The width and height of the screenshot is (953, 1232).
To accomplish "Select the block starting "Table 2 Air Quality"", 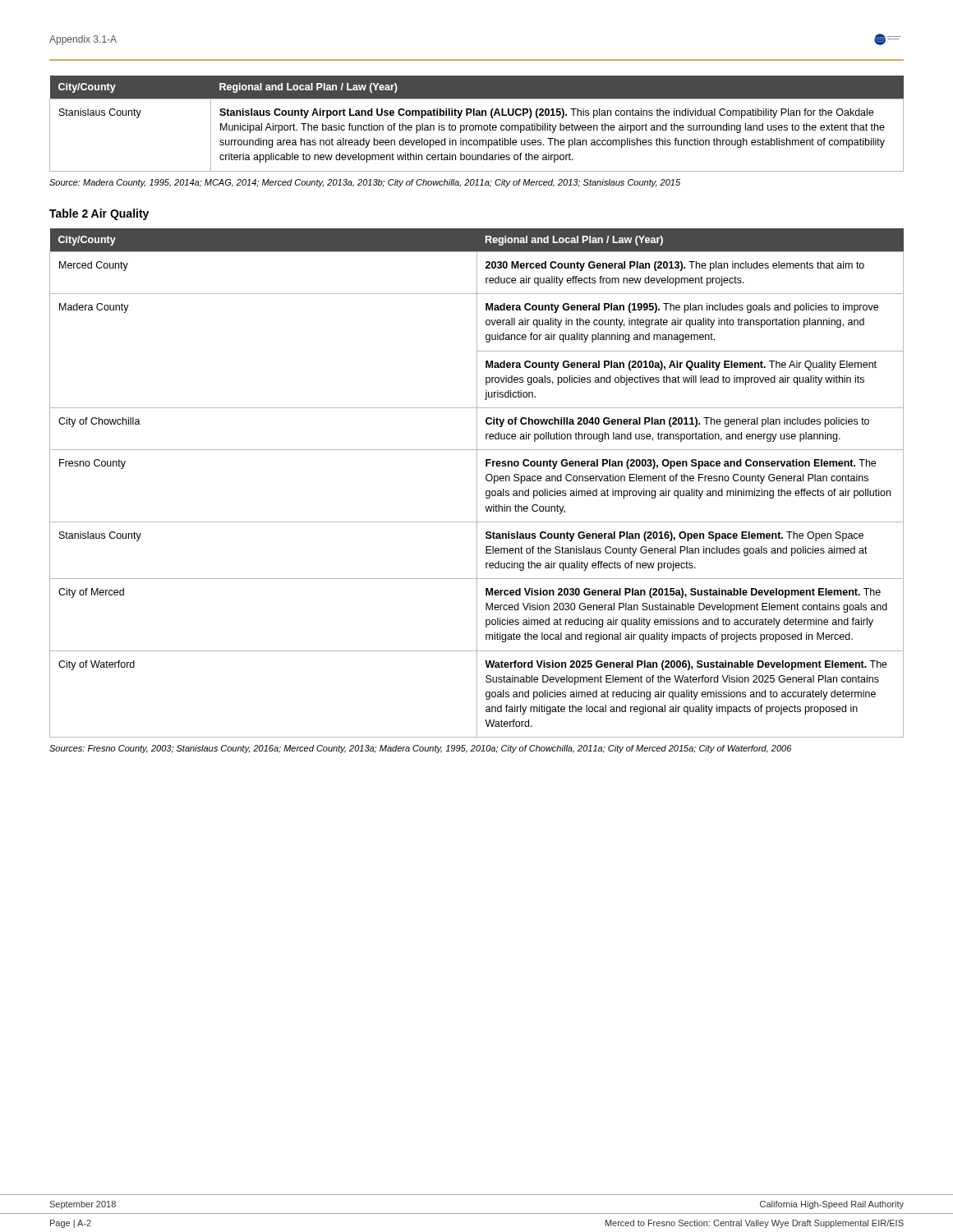I will (x=99, y=213).
